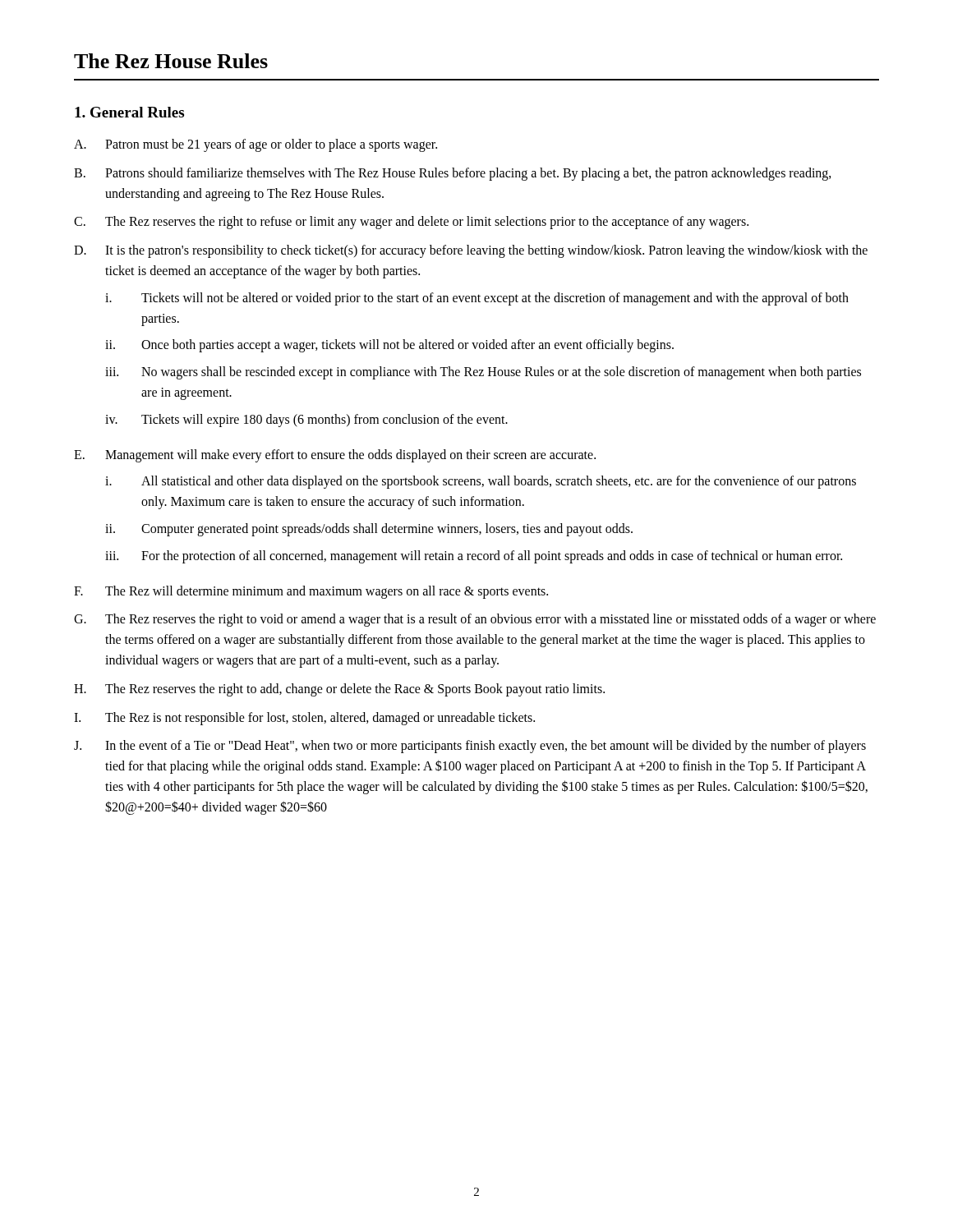Find the block on this page that starts "iii. No wagers shall be rescinded"
Viewport: 953px width, 1232px height.
point(492,383)
